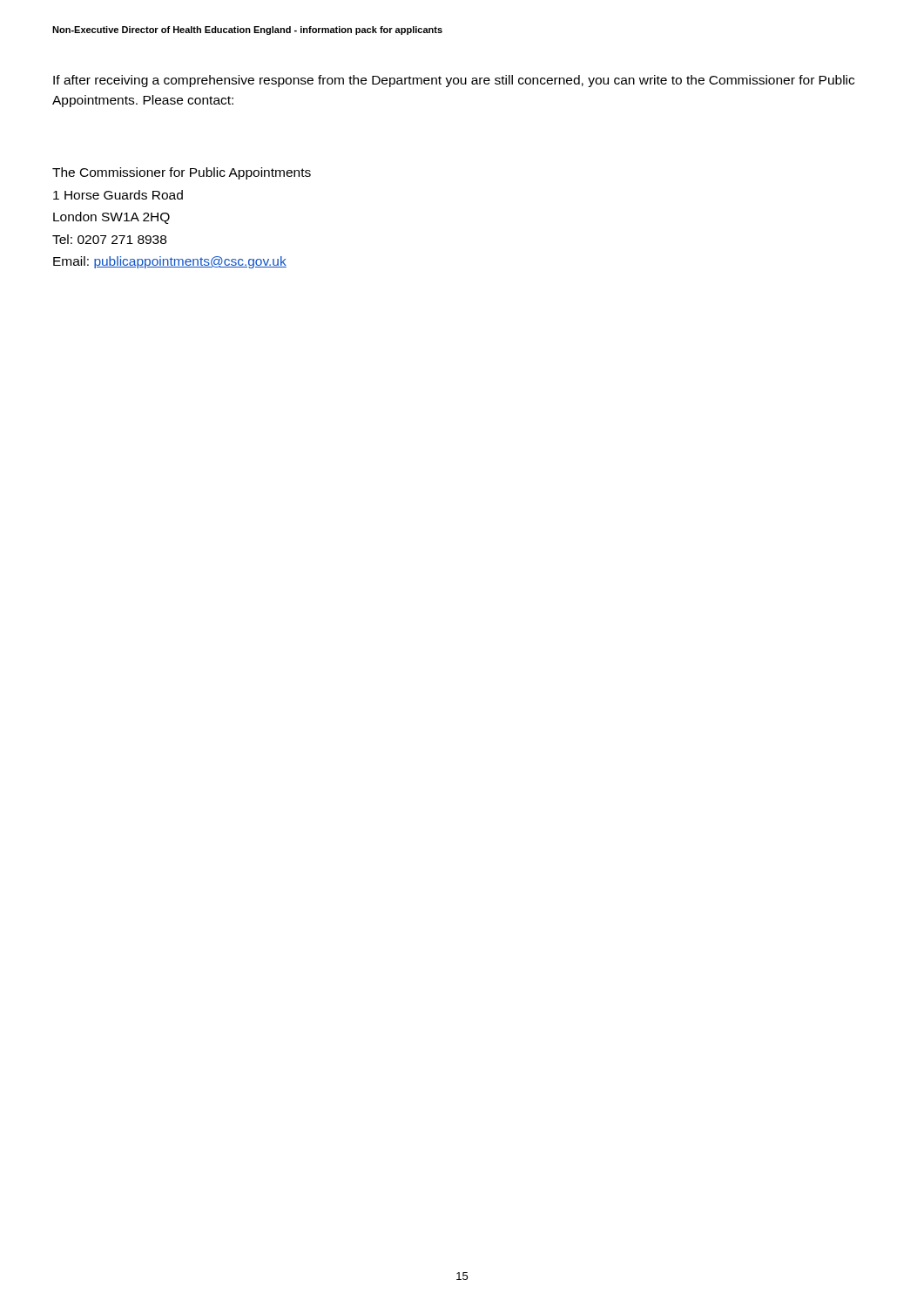924x1307 pixels.
Task: Point to the element starting "The Commissioner for"
Action: 182,173
